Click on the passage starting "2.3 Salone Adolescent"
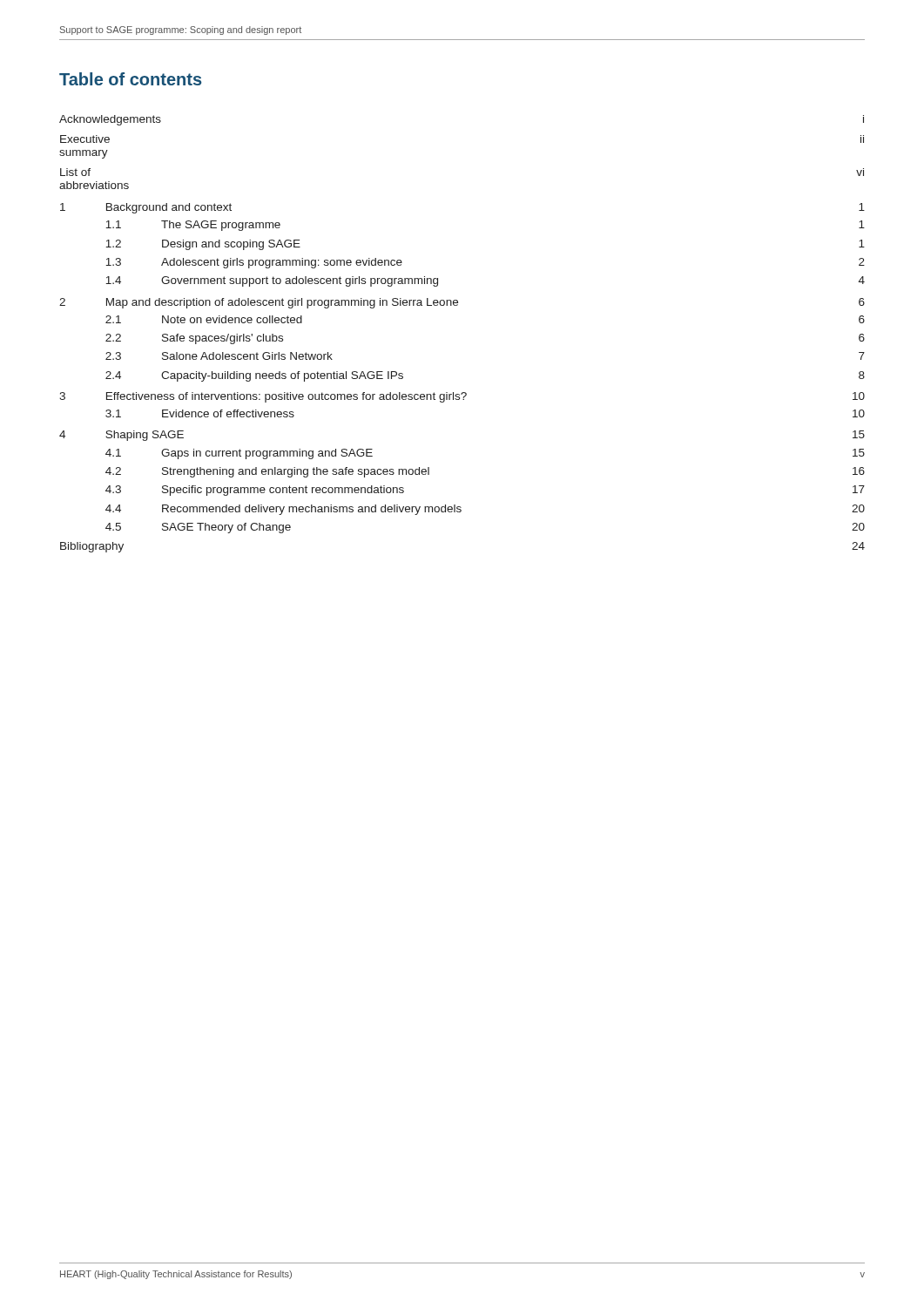The width and height of the screenshot is (924, 1307). [109, 356]
